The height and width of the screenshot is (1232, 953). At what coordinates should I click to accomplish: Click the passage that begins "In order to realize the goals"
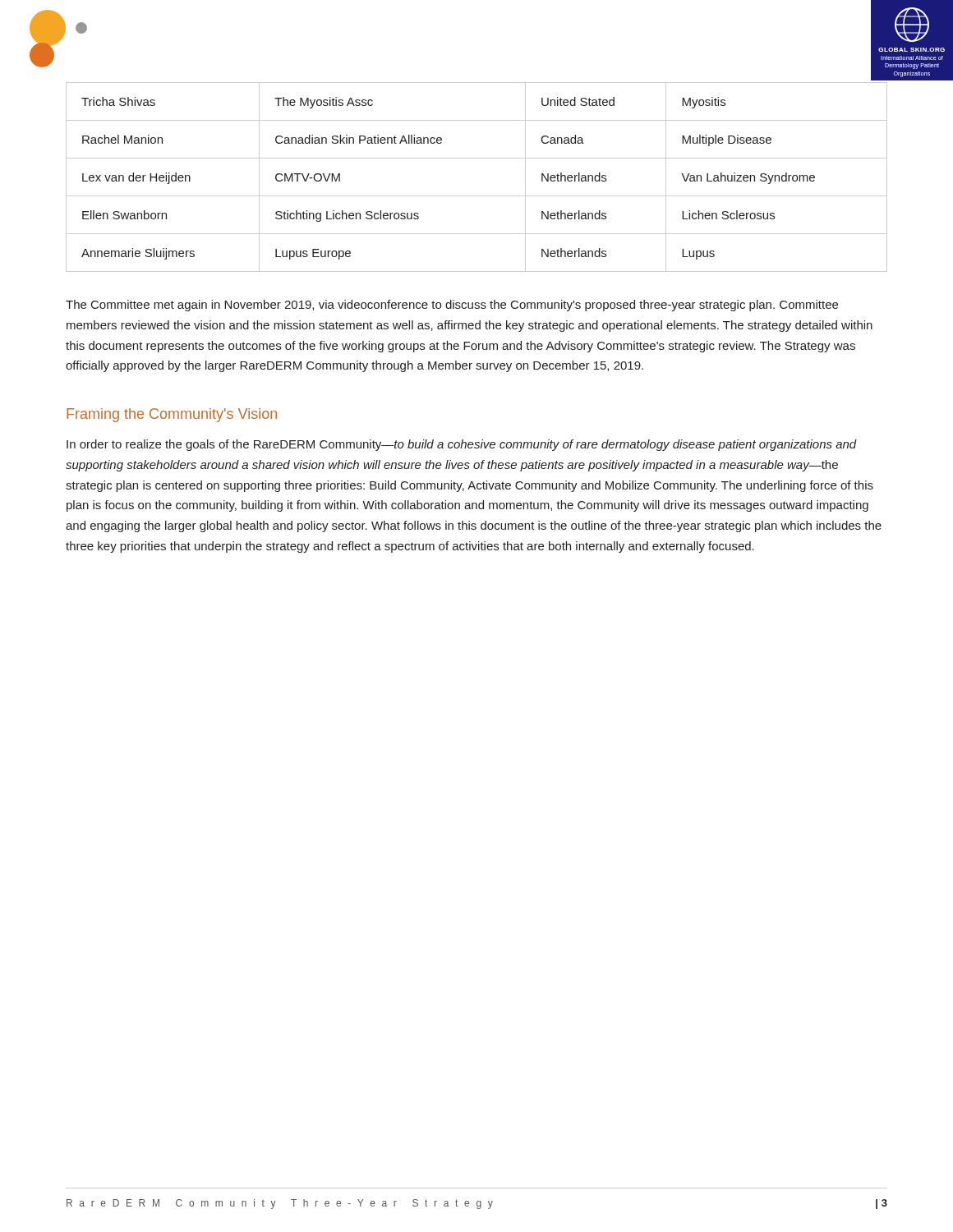click(x=474, y=495)
